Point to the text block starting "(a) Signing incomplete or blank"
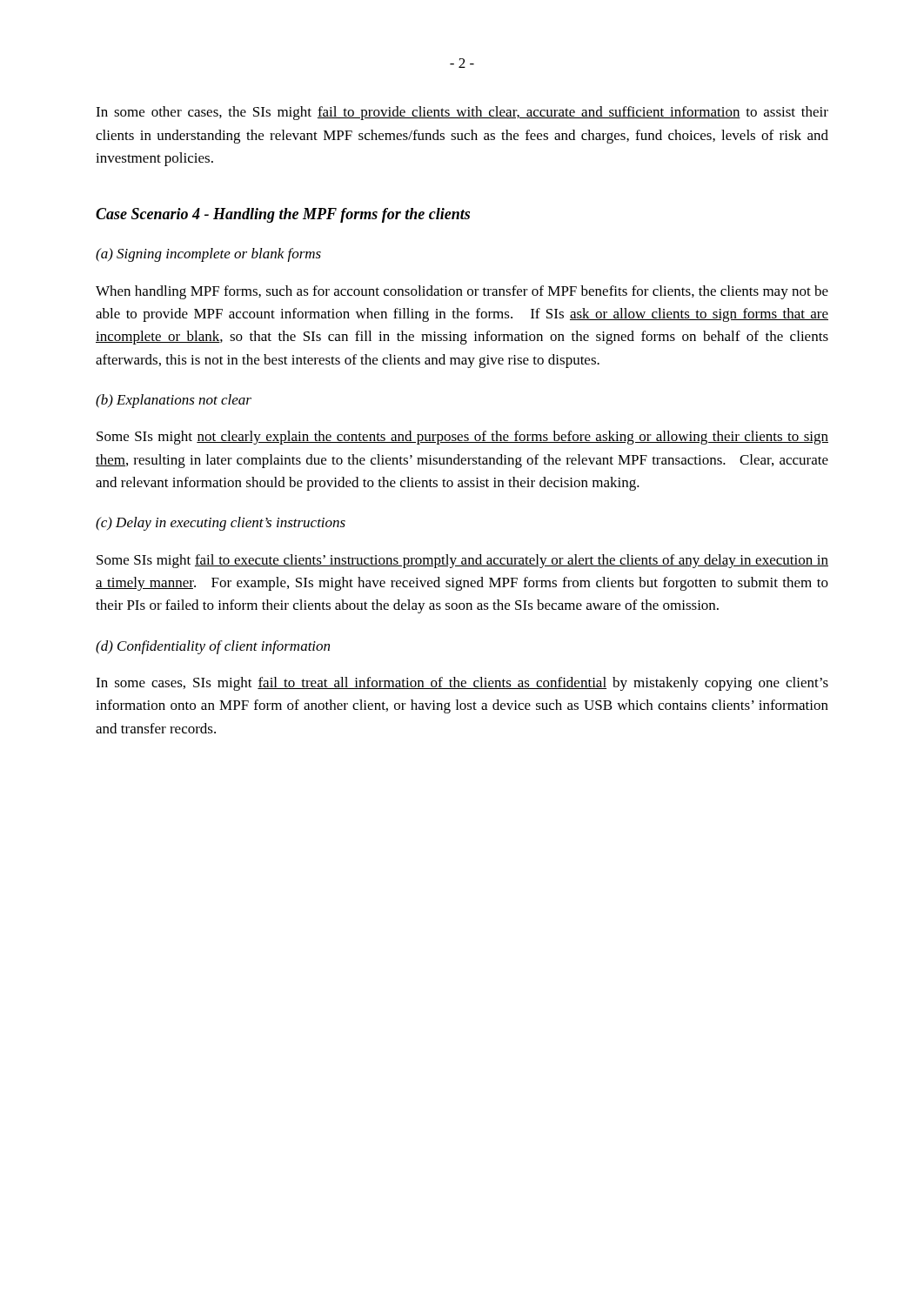Screen dimensions: 1305x924 pyautogui.click(x=209, y=254)
